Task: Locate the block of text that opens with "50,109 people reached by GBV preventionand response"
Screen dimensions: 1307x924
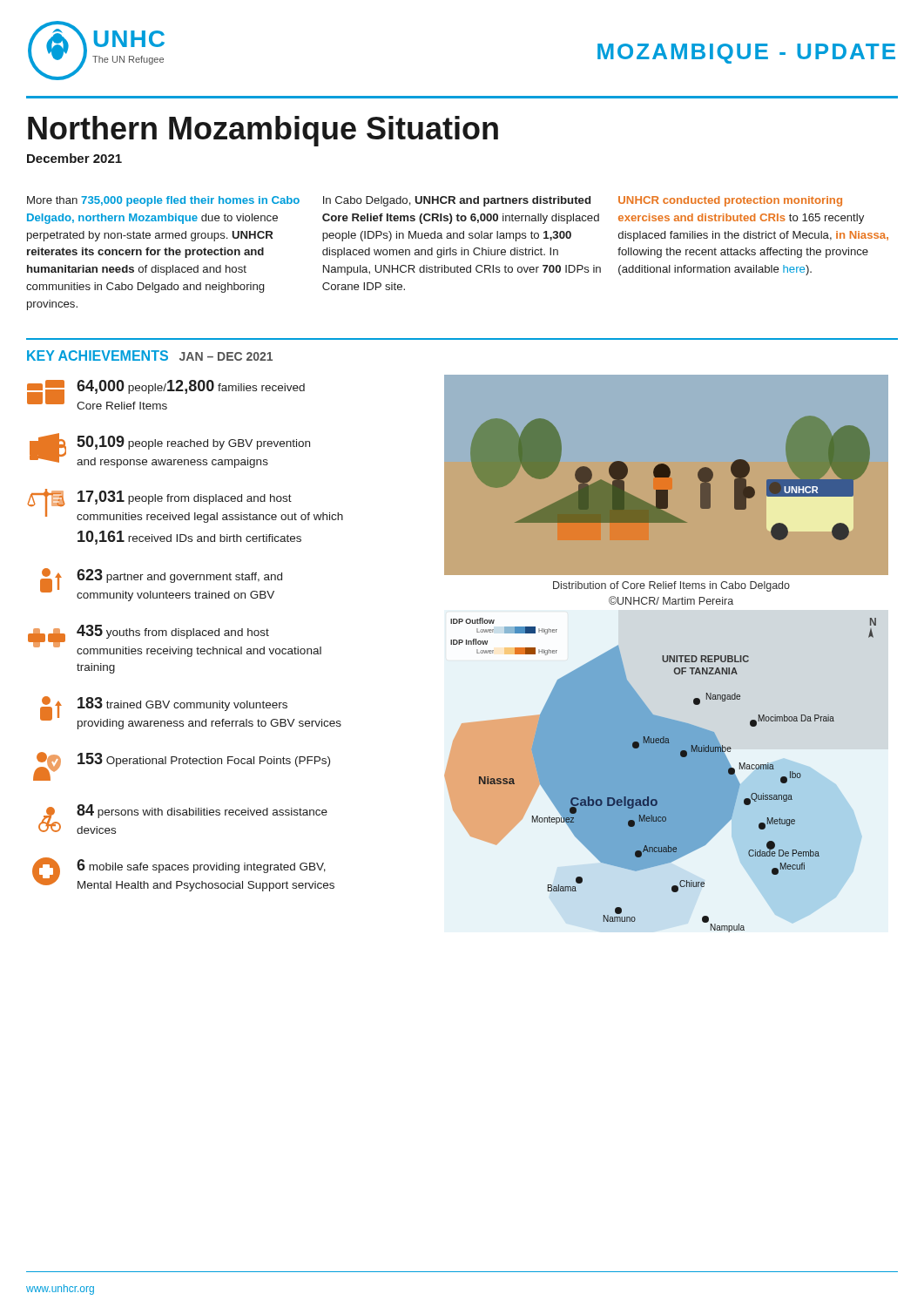Action: pyautogui.click(x=168, y=450)
